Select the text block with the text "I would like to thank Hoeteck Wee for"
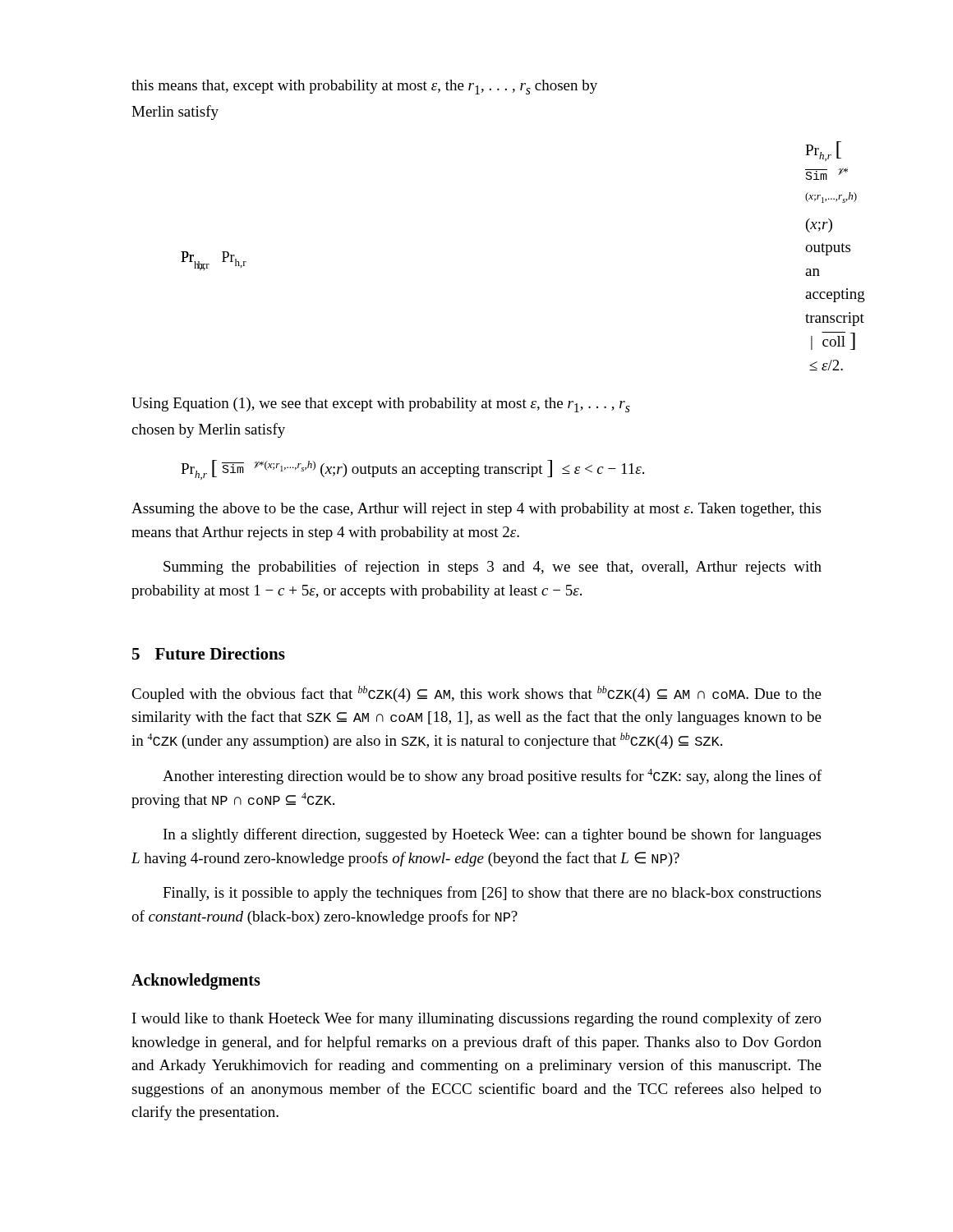 coord(476,1065)
